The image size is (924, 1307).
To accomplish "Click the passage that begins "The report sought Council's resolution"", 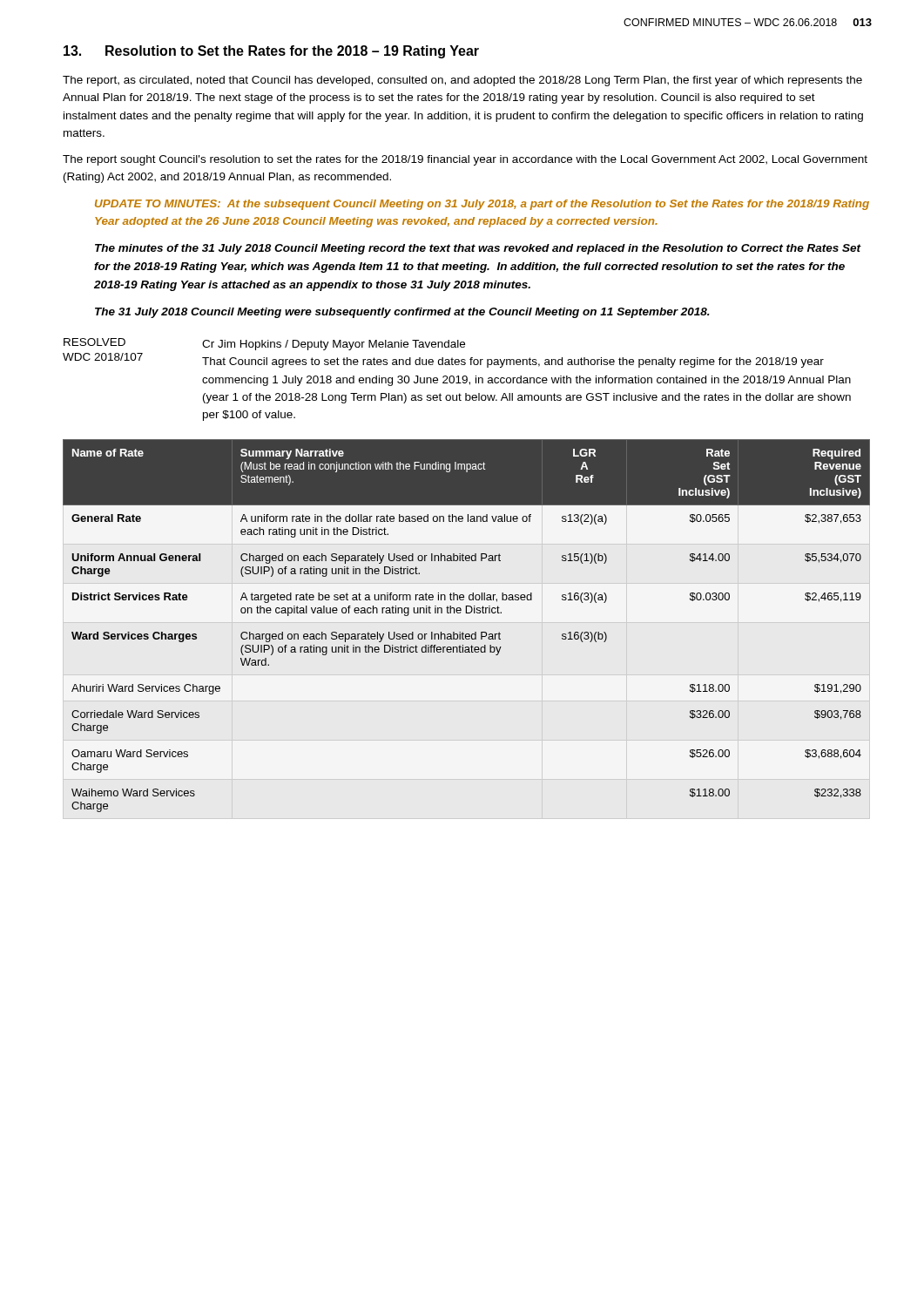I will click(x=465, y=168).
